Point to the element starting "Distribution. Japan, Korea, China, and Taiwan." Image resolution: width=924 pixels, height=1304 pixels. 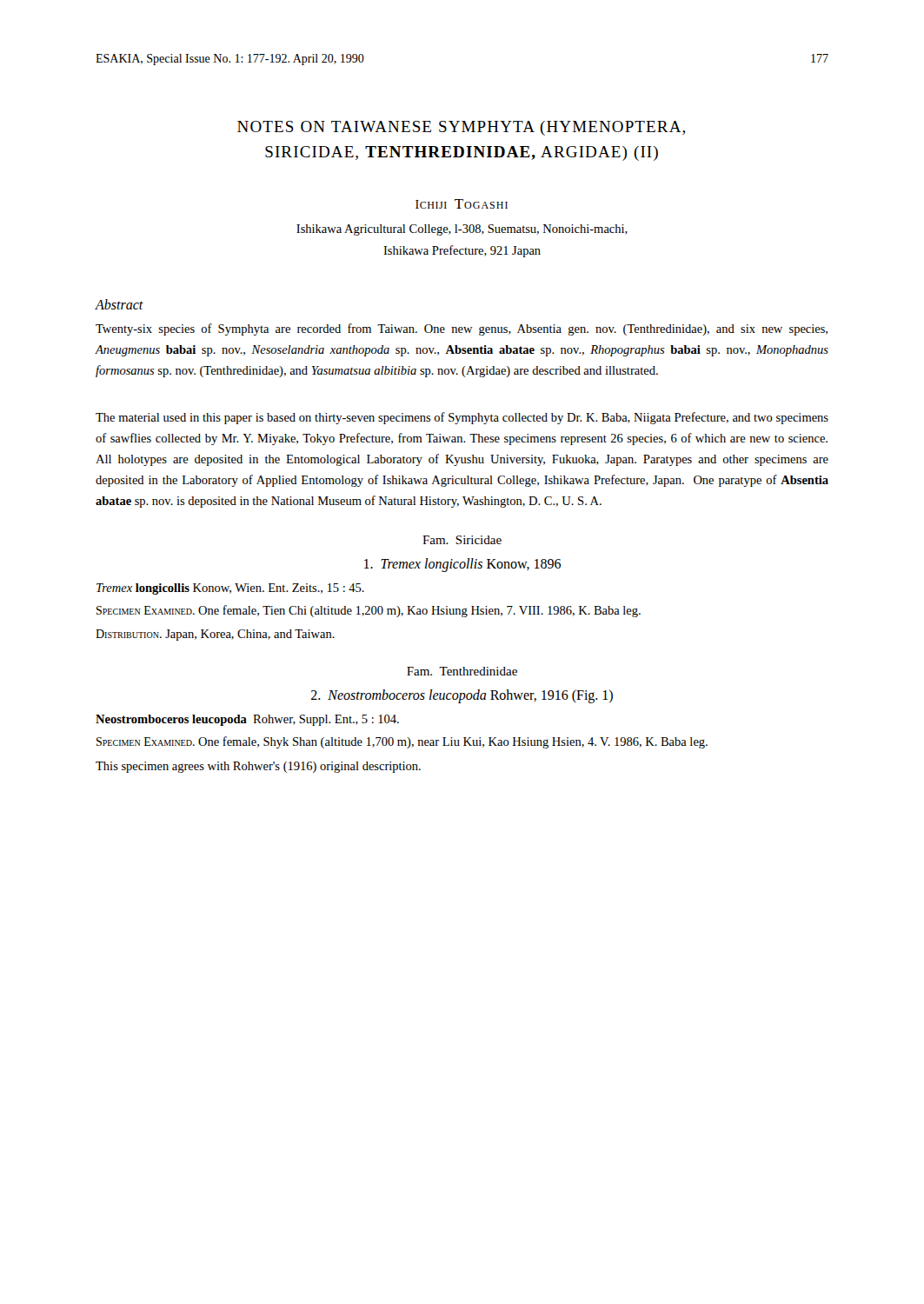(215, 634)
